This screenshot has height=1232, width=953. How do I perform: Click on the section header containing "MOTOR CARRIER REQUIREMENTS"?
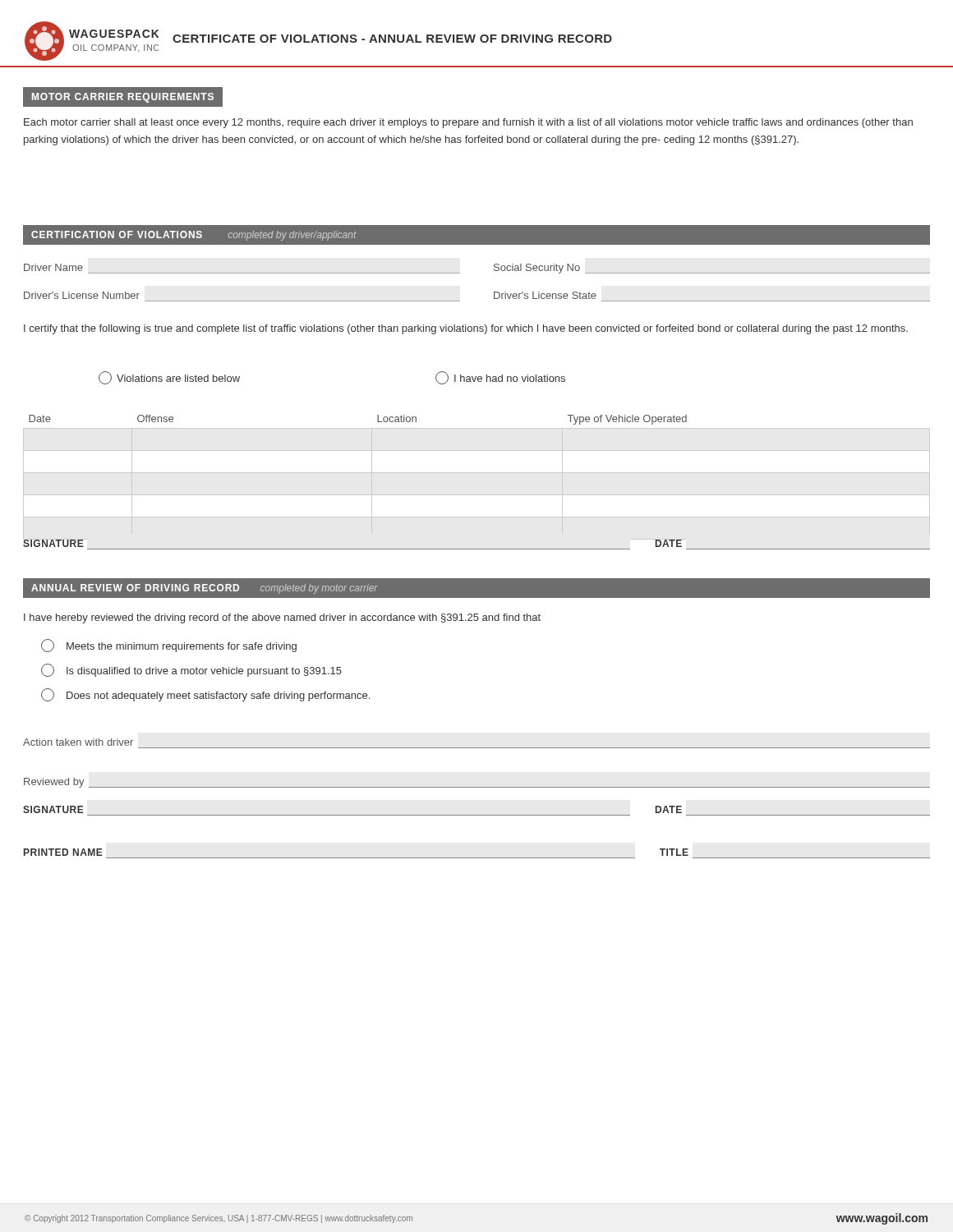[x=123, y=97]
